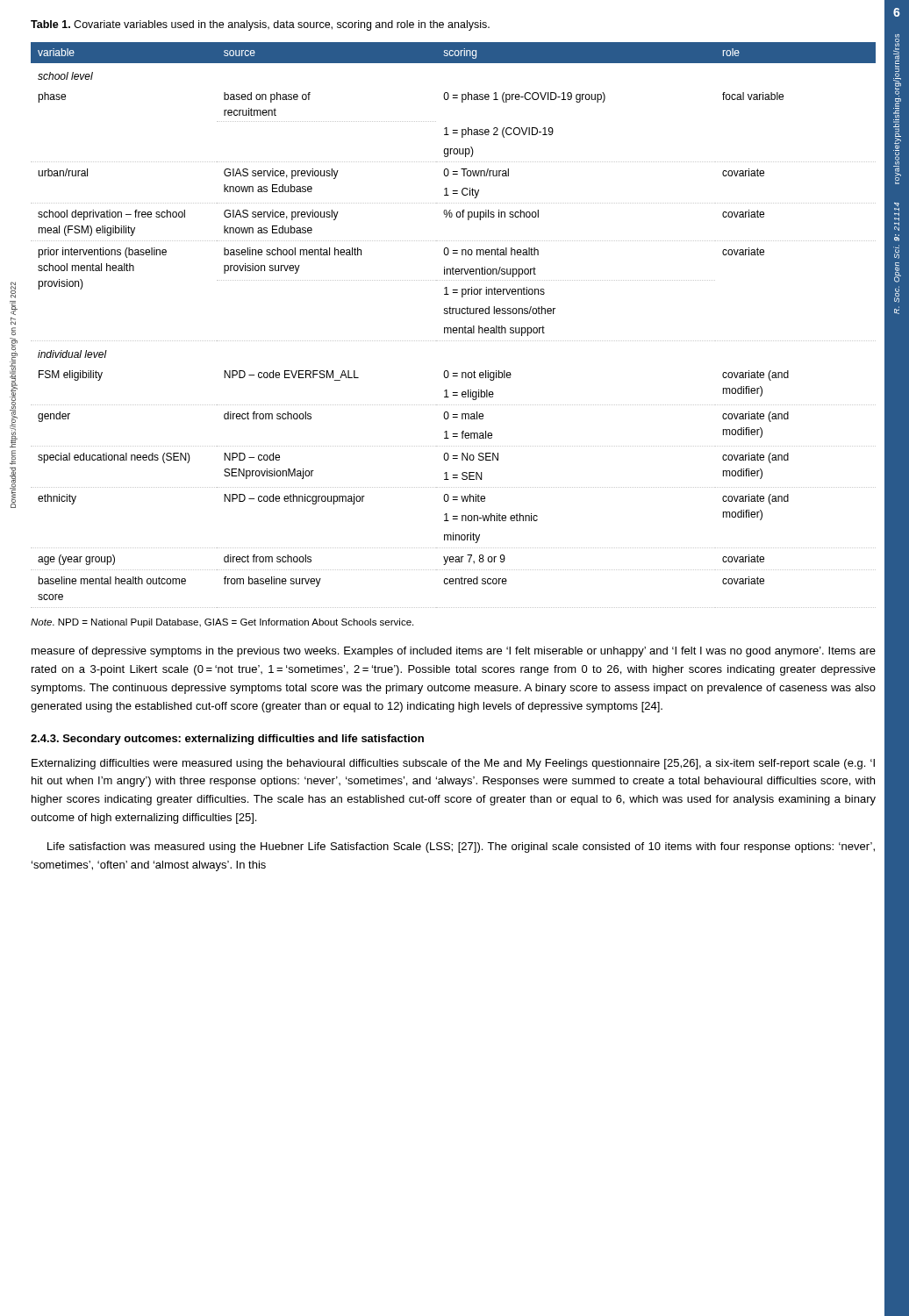Locate the section header
The image size is (909, 1316).
[x=228, y=739]
